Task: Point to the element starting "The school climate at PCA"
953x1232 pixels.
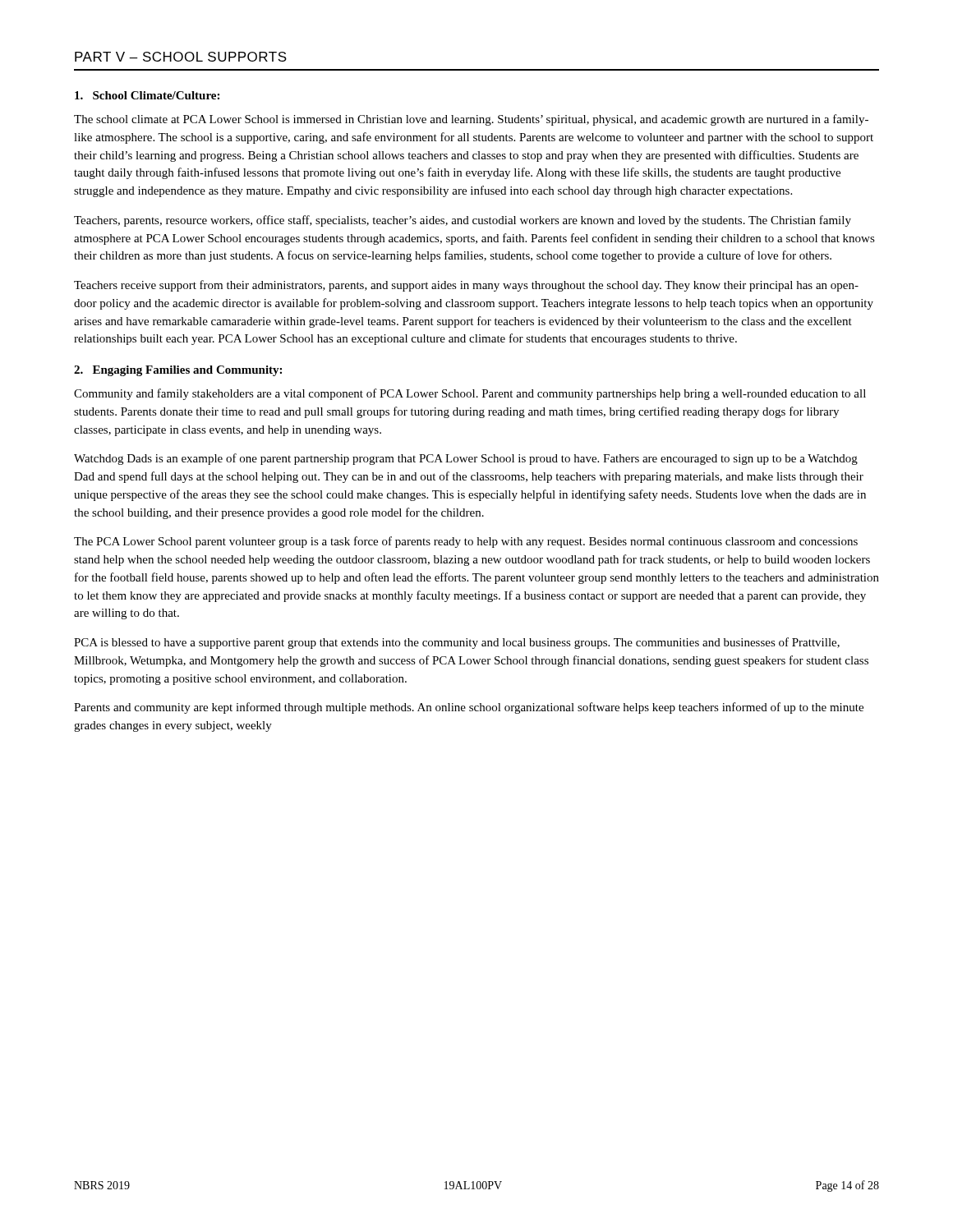Action: pos(474,155)
